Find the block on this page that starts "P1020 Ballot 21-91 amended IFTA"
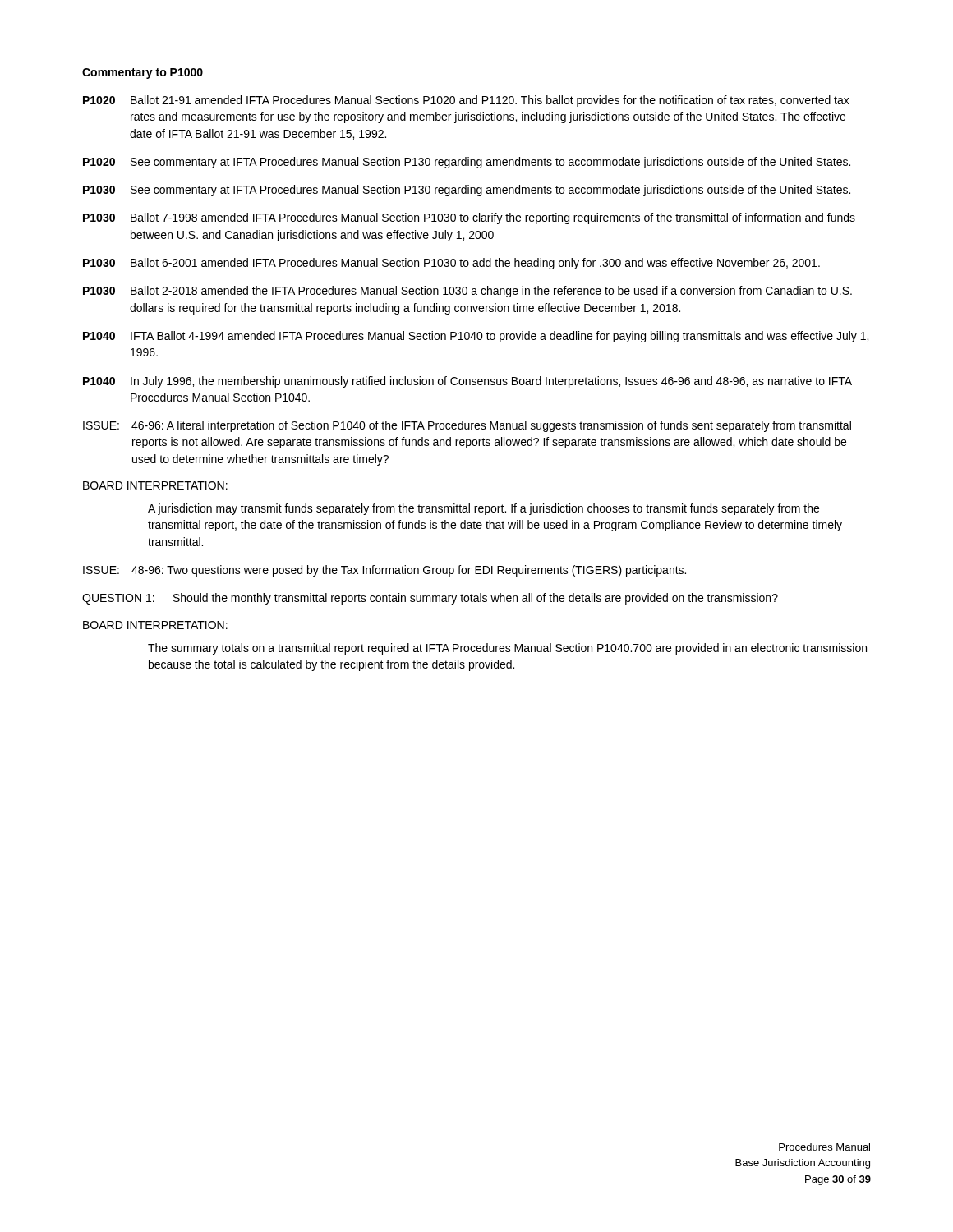The width and height of the screenshot is (953, 1232). 476,117
